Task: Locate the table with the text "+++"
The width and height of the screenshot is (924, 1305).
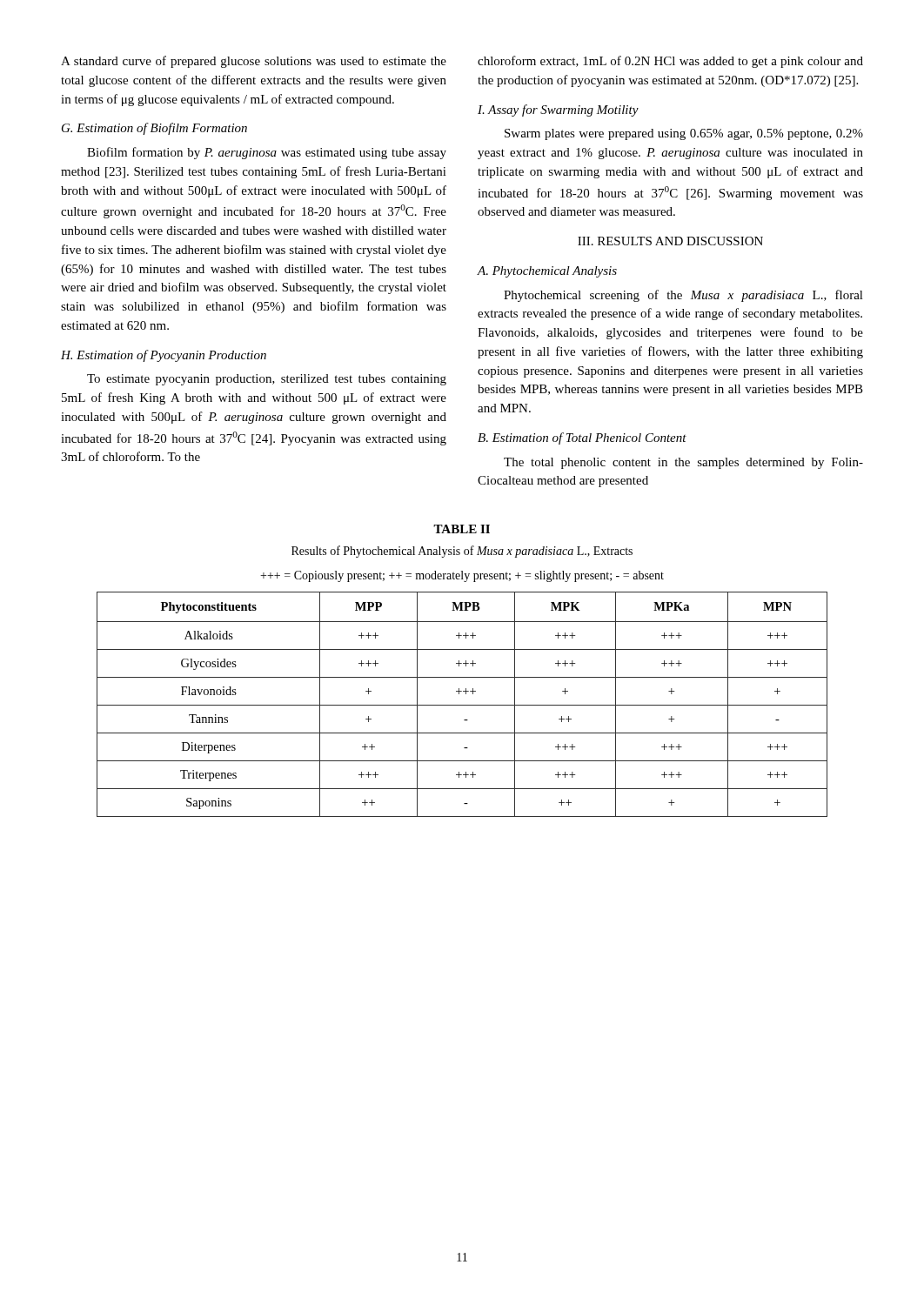Action: (x=462, y=705)
